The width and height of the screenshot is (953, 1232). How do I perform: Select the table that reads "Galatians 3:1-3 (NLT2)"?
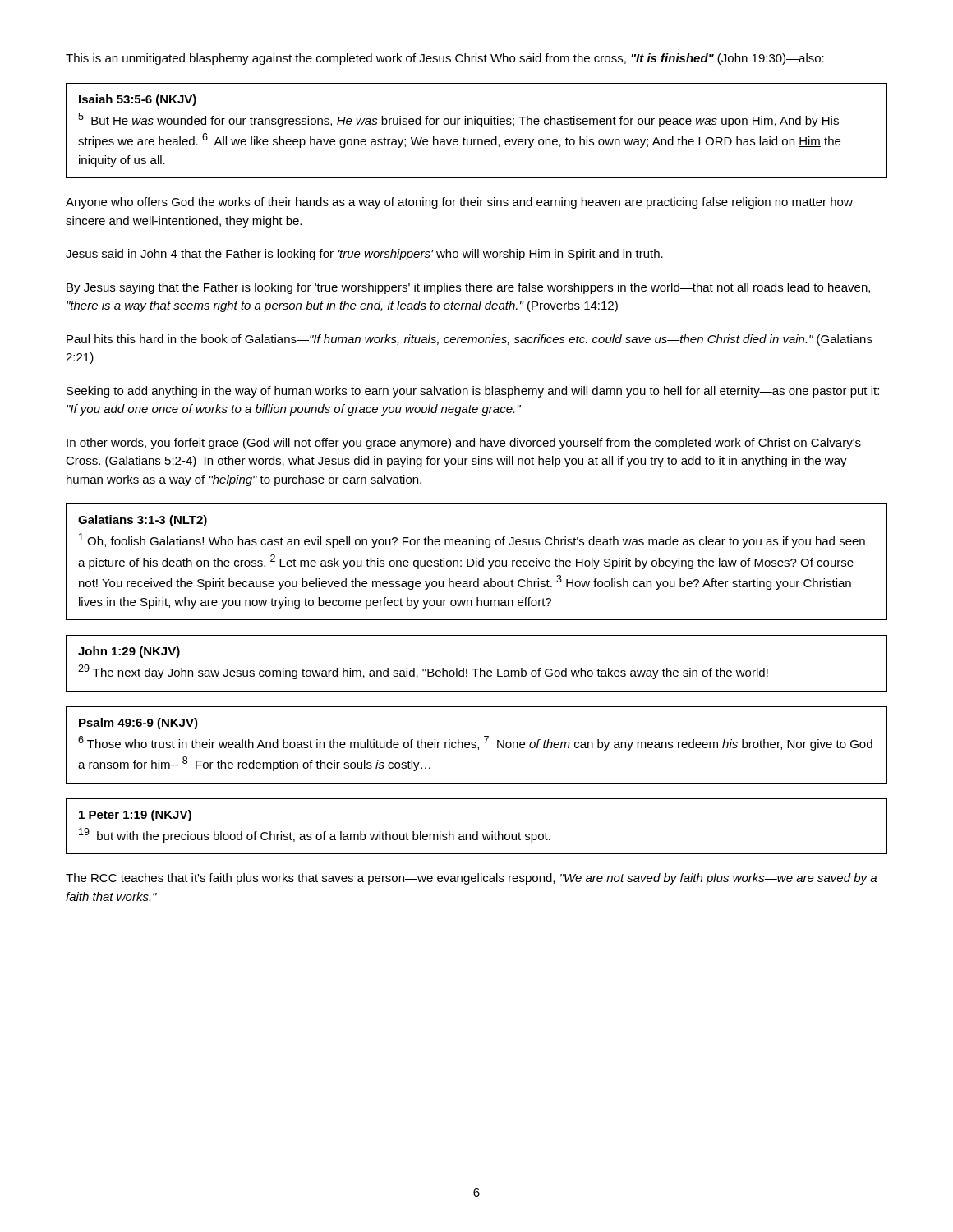pos(476,562)
